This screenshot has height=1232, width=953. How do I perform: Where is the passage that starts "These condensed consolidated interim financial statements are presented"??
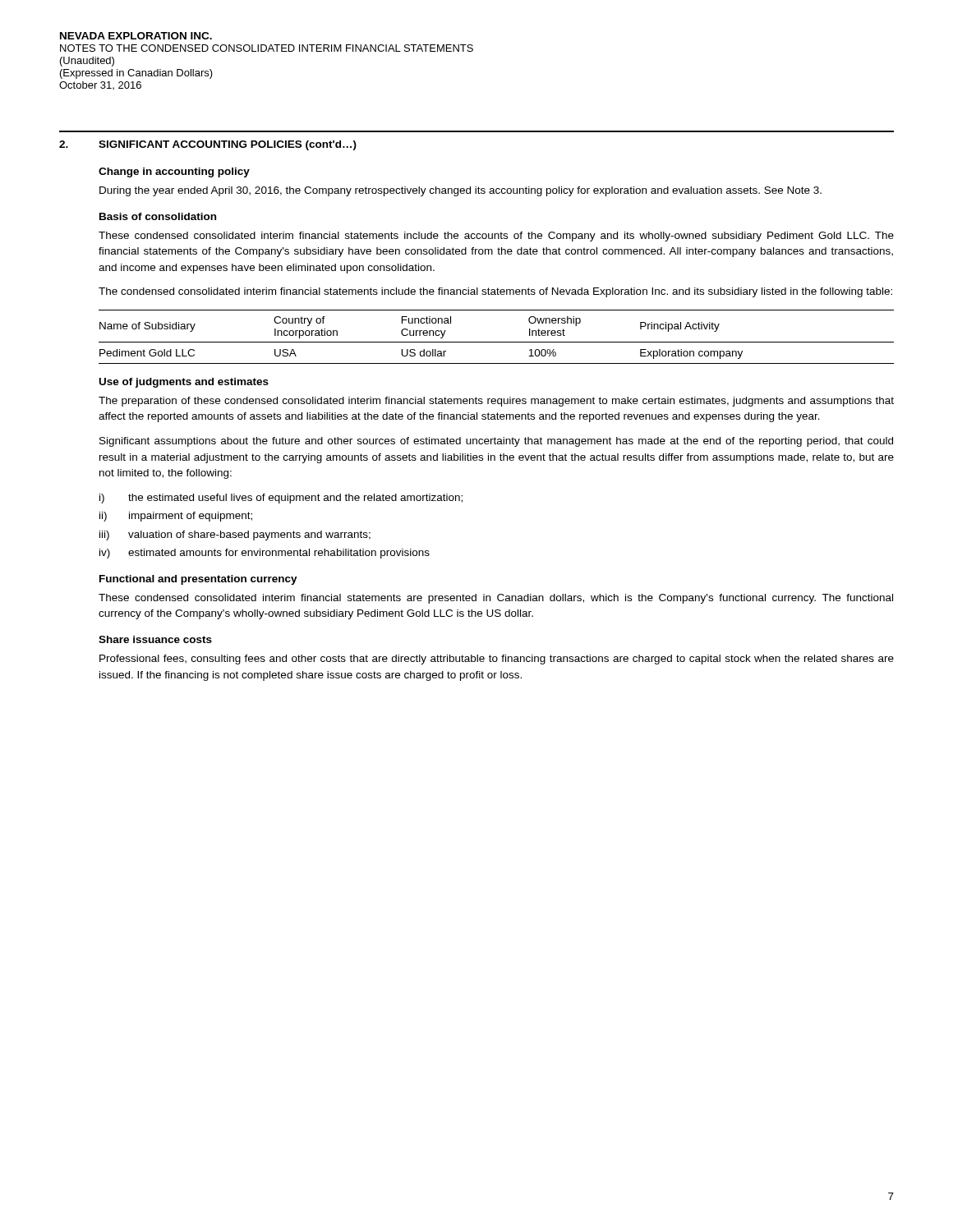click(496, 605)
